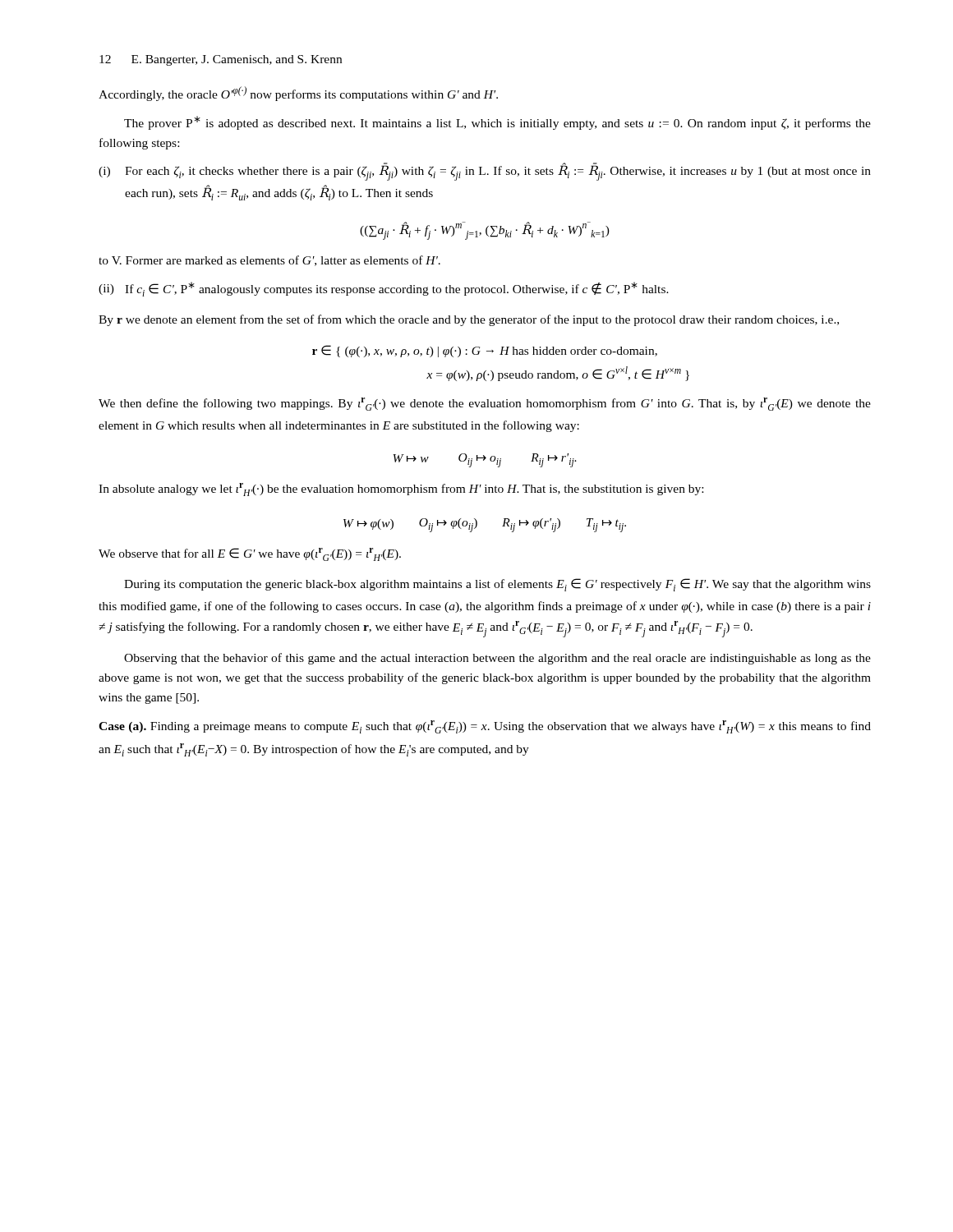
Task: Click on the block starting "(i) For each ζi, it checks whether there"
Action: click(485, 184)
